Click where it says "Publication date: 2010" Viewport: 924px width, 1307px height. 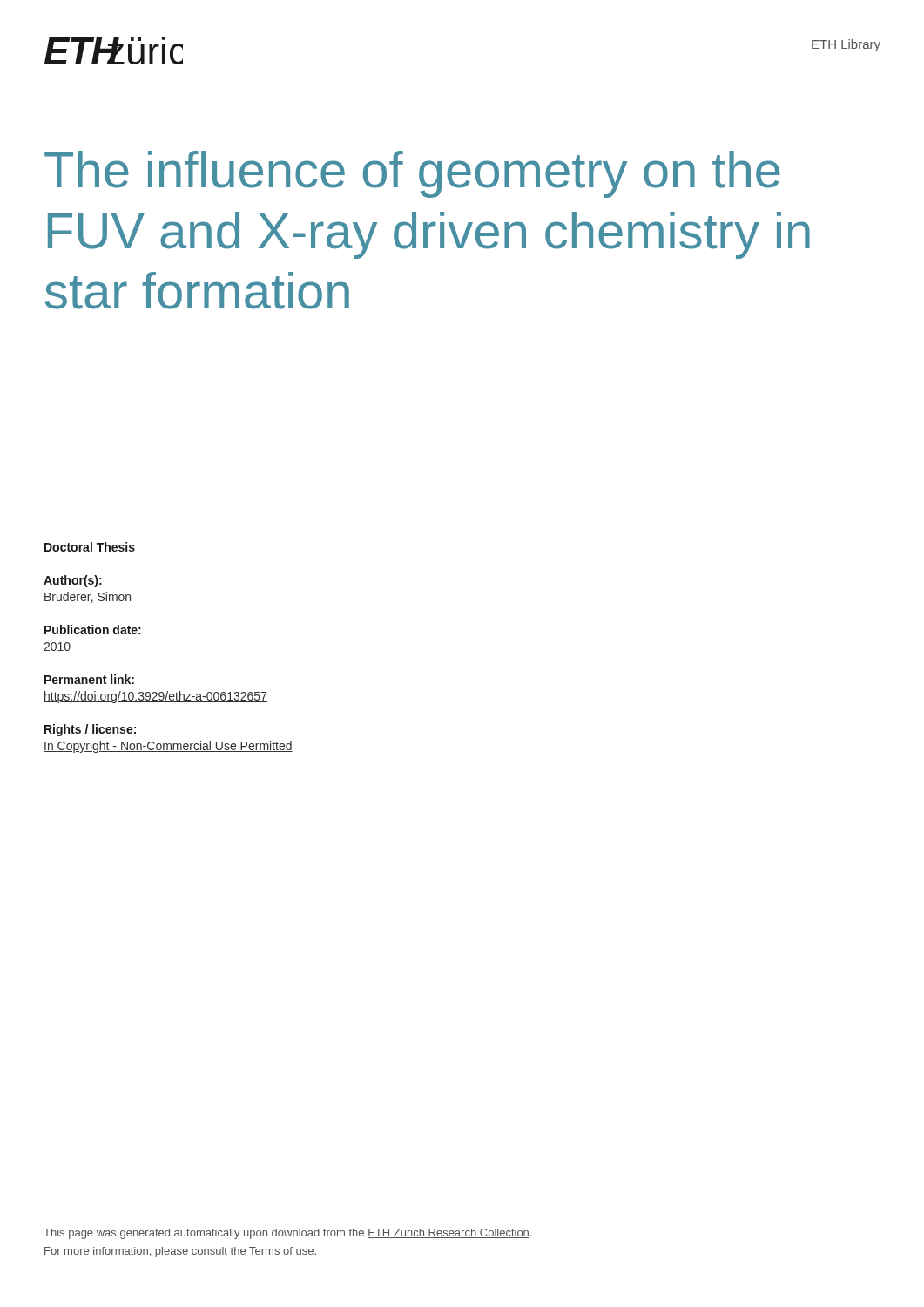(93, 630)
